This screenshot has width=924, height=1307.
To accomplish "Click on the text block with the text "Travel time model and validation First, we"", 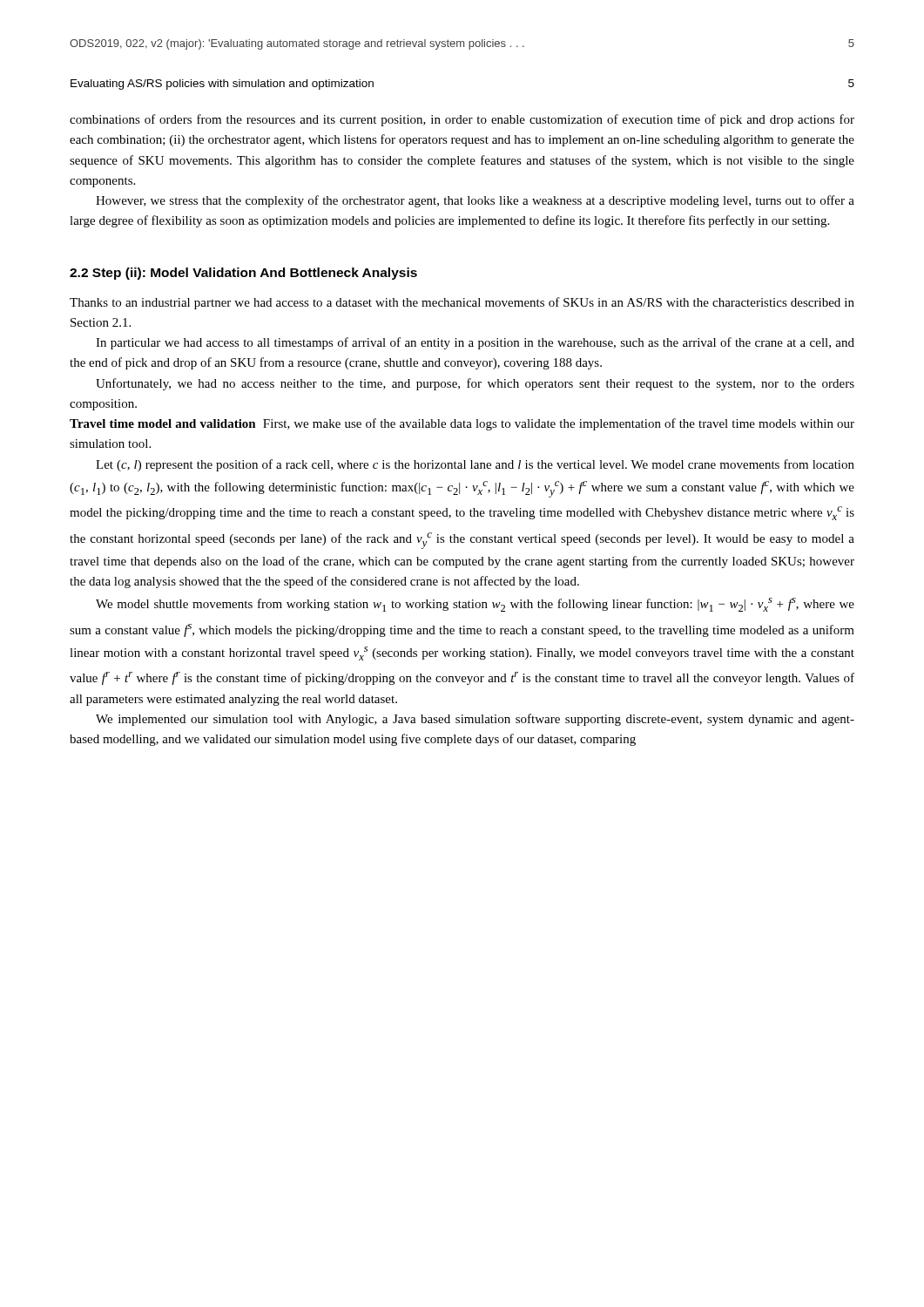I will pos(462,434).
